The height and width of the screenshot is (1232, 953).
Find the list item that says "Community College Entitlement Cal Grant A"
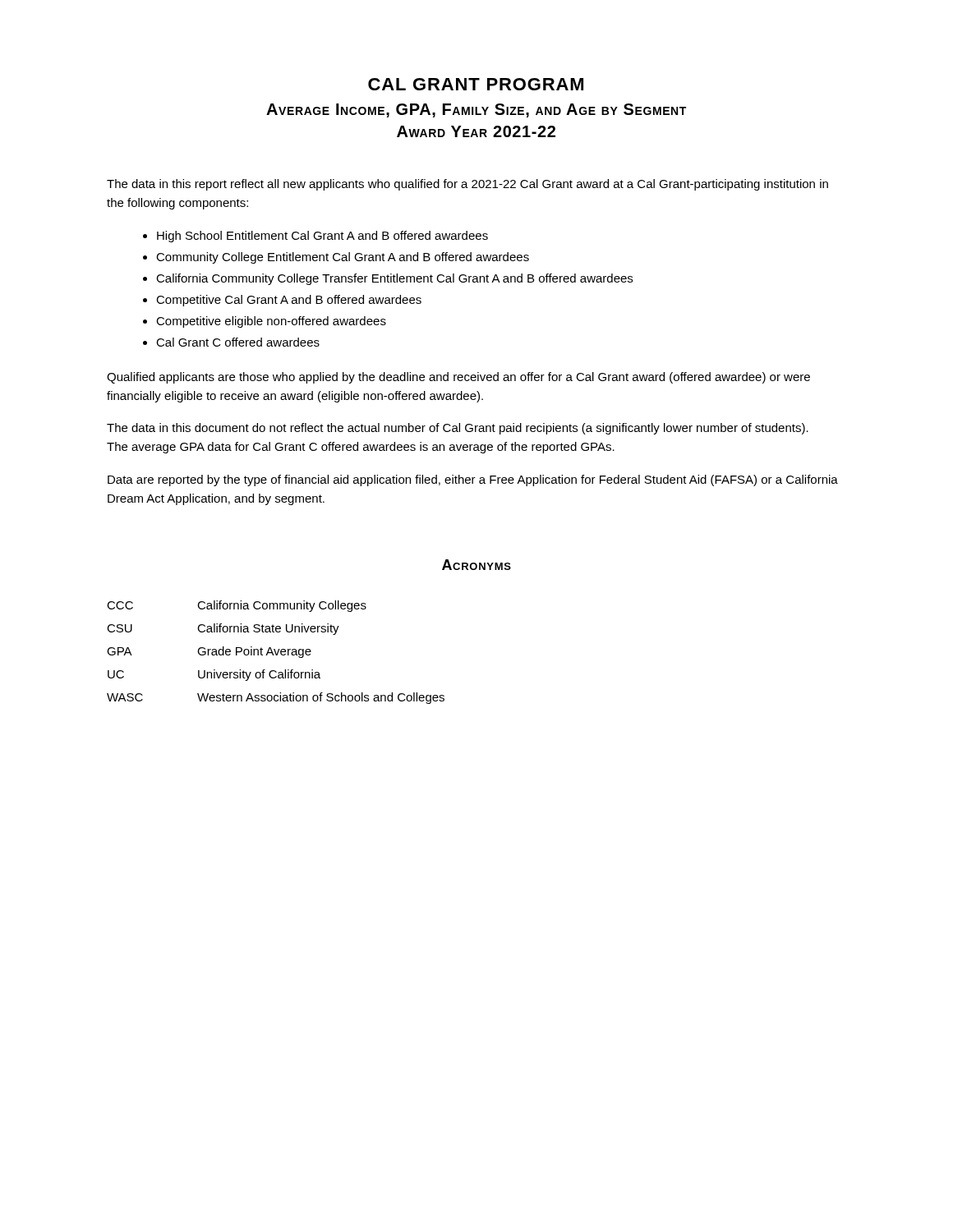point(343,256)
